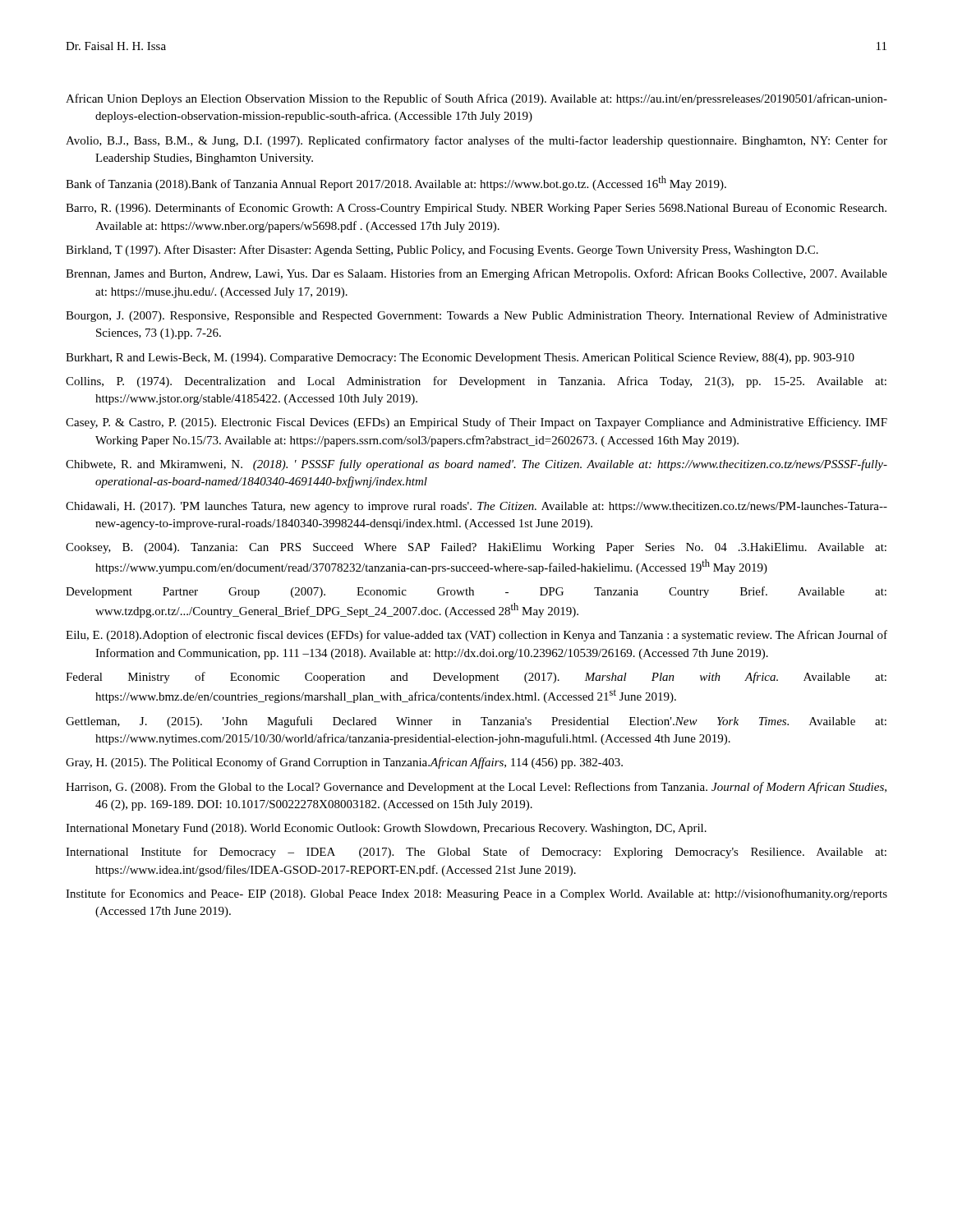Point to the block beginning "International Monetary Fund"
The width and height of the screenshot is (953, 1232).
click(x=386, y=828)
